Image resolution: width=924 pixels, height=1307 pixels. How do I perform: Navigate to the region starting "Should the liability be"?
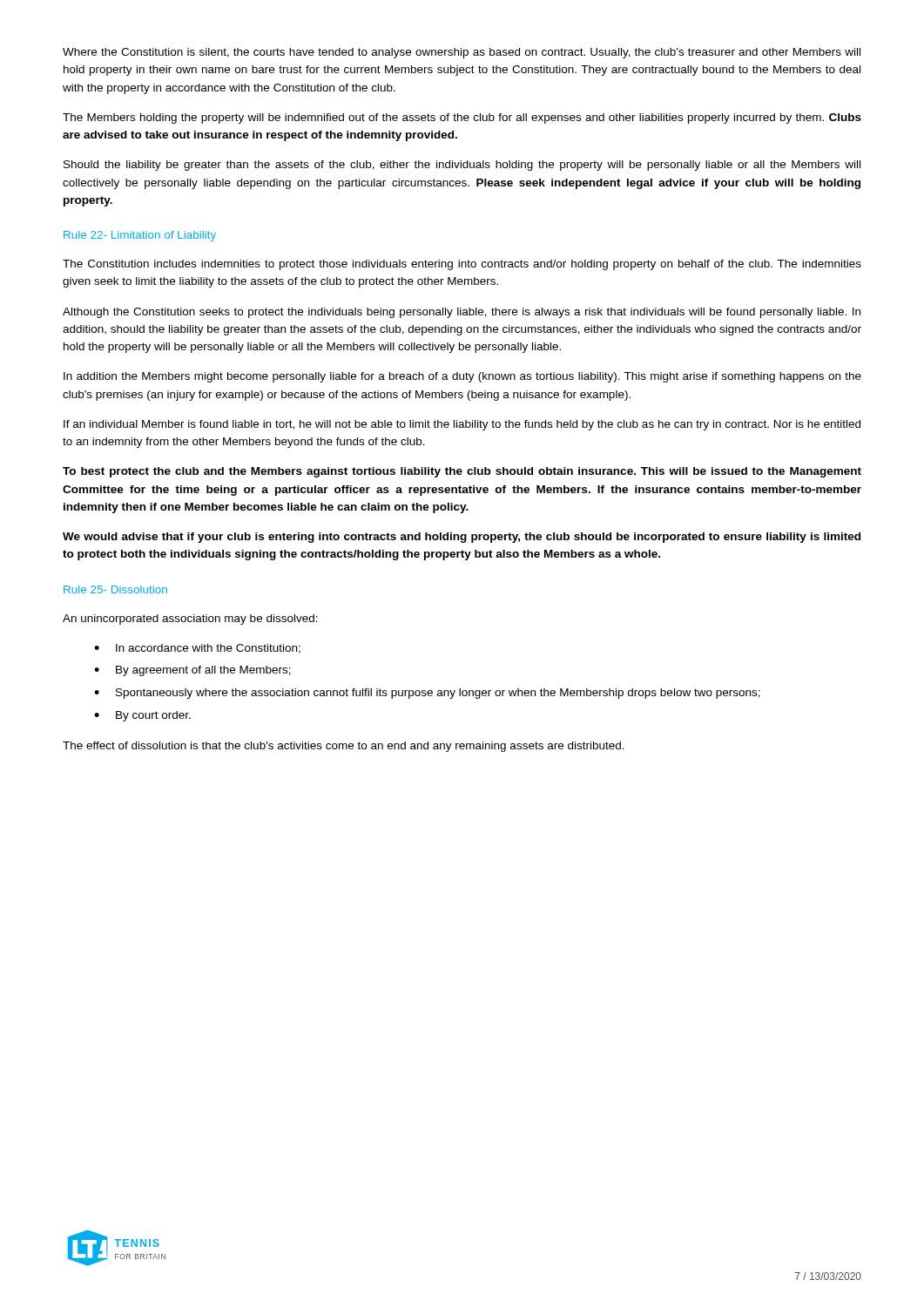tap(462, 182)
